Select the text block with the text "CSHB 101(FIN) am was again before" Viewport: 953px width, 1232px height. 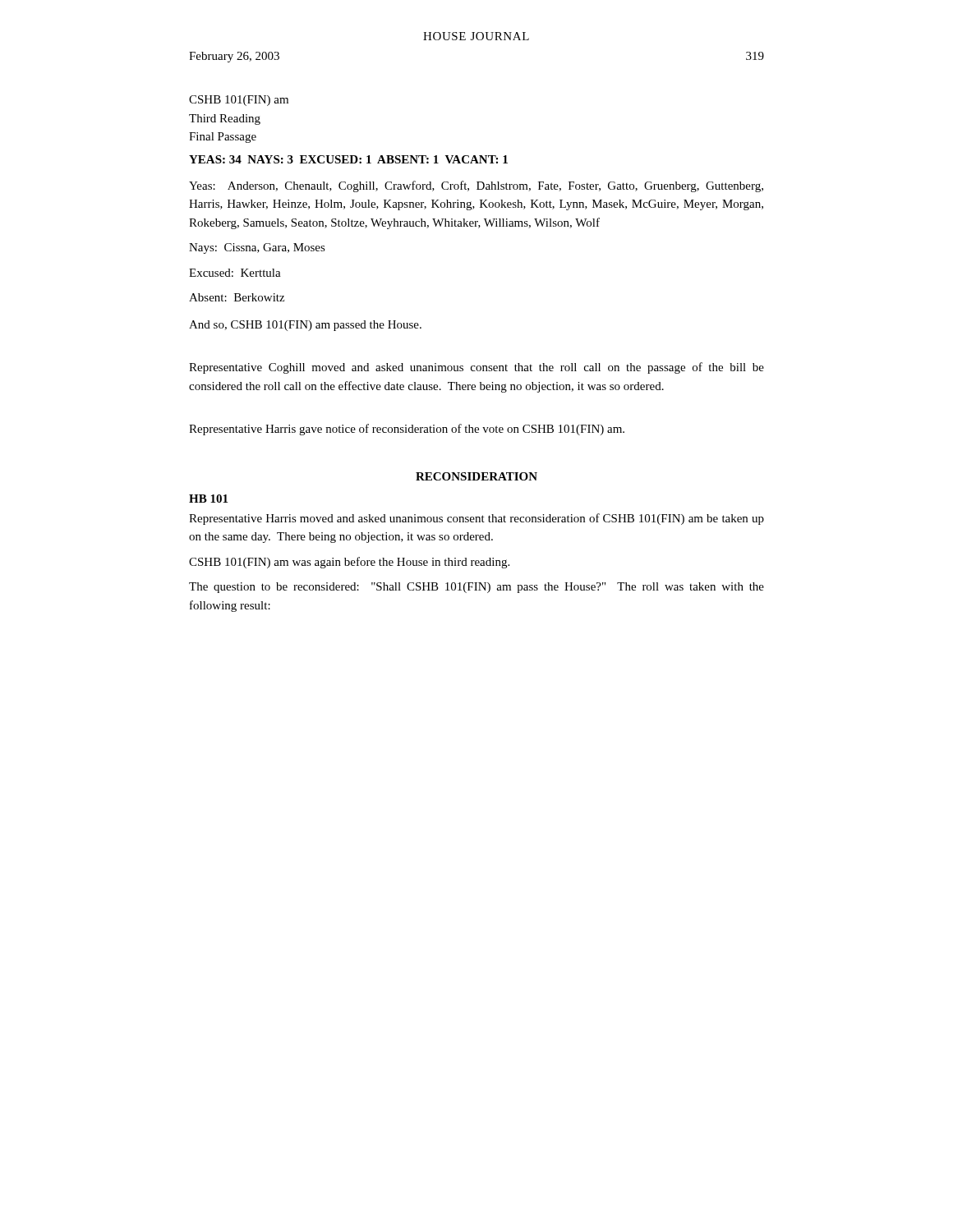[350, 561]
